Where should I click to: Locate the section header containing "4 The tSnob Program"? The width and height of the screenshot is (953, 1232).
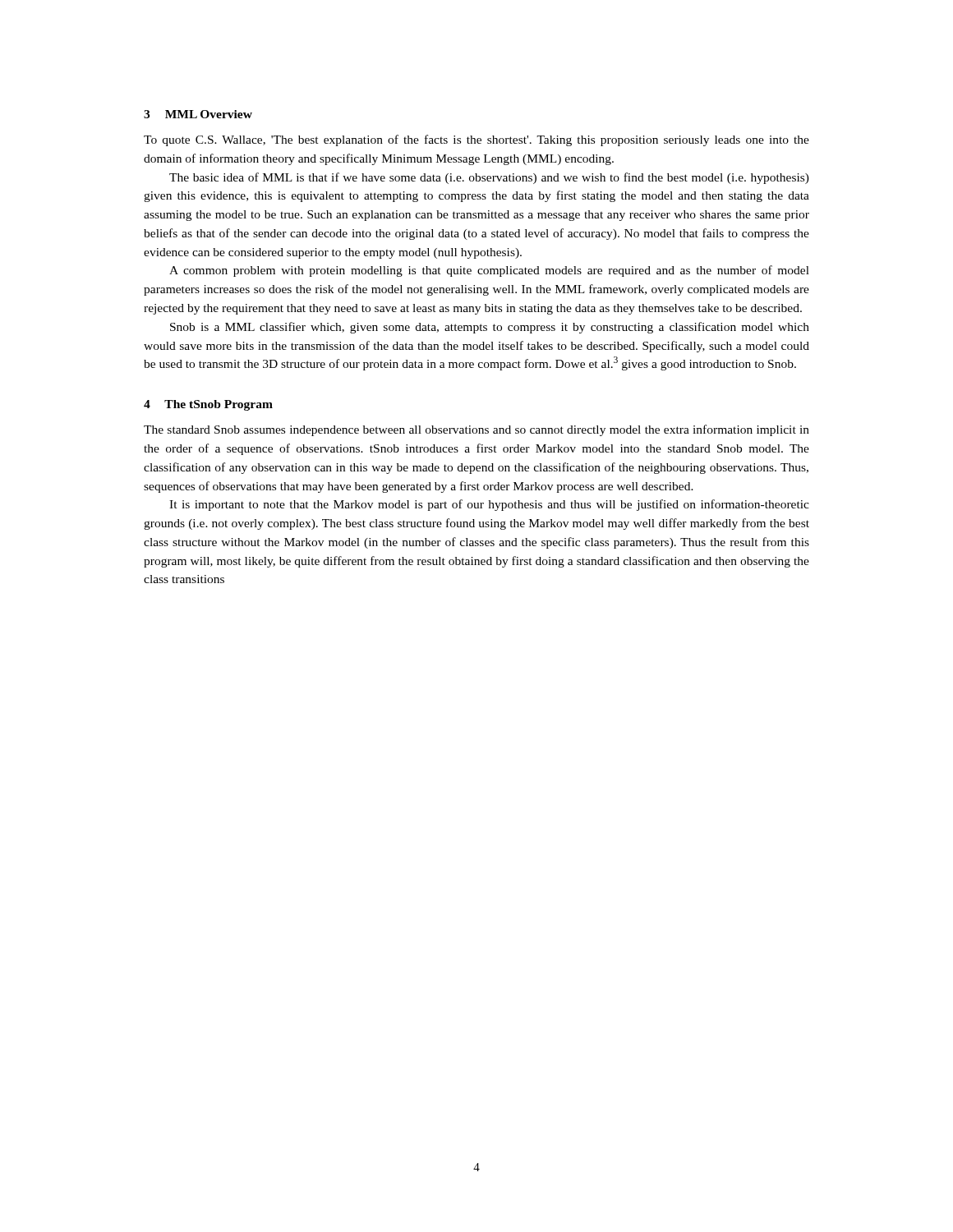tap(208, 404)
